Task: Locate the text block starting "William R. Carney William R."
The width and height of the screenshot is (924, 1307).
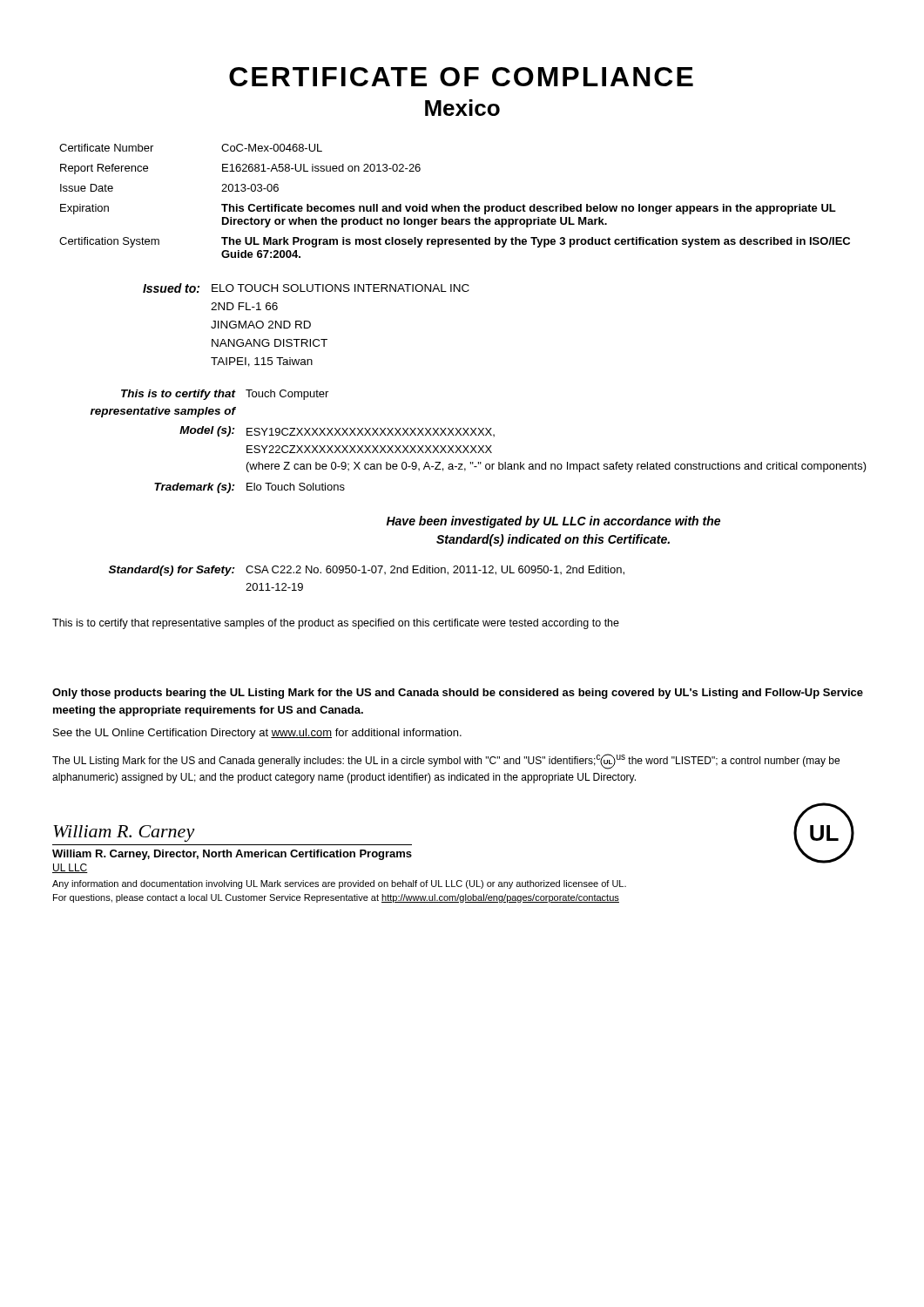Action: [232, 845]
